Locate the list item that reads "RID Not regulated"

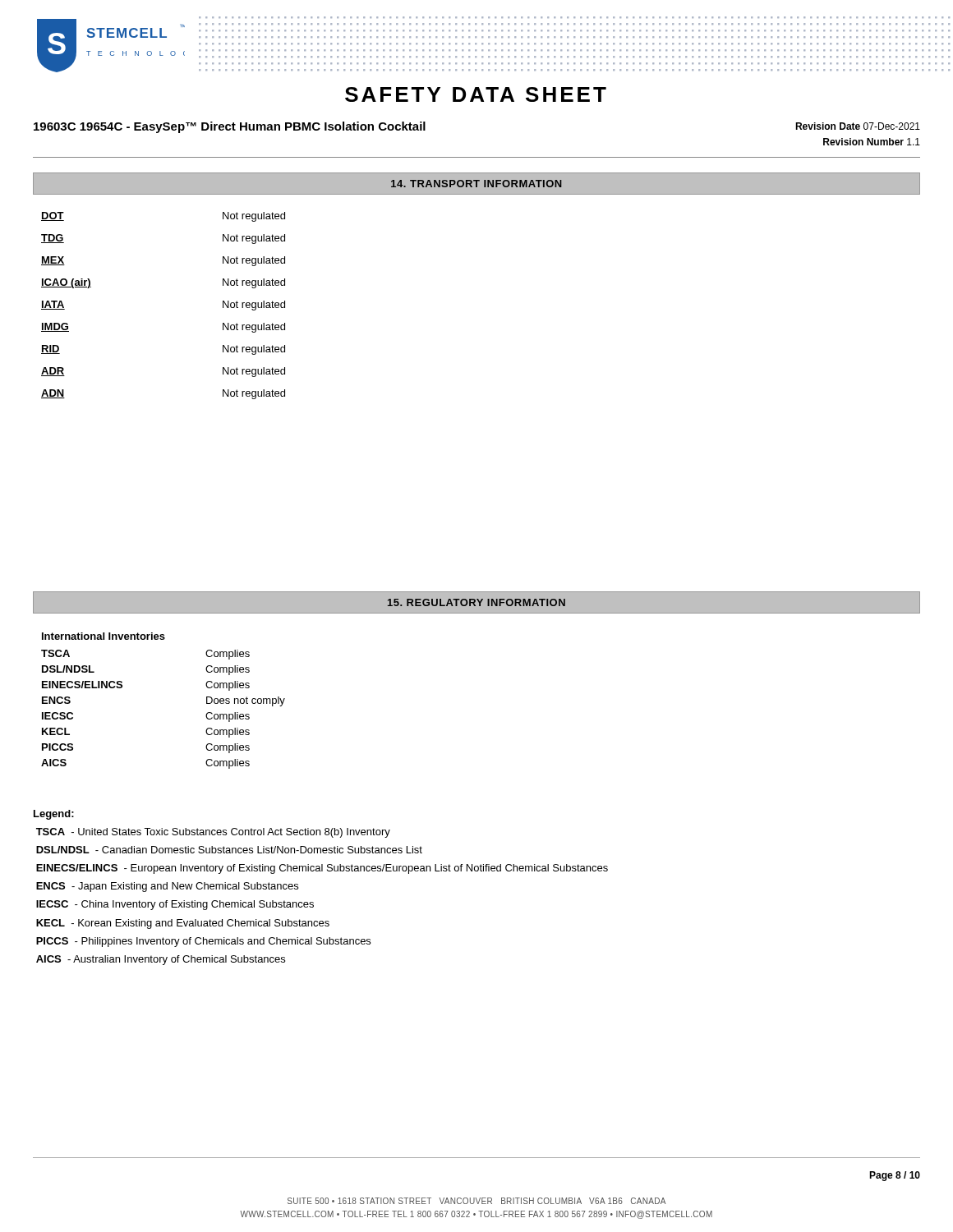(x=51, y=349)
